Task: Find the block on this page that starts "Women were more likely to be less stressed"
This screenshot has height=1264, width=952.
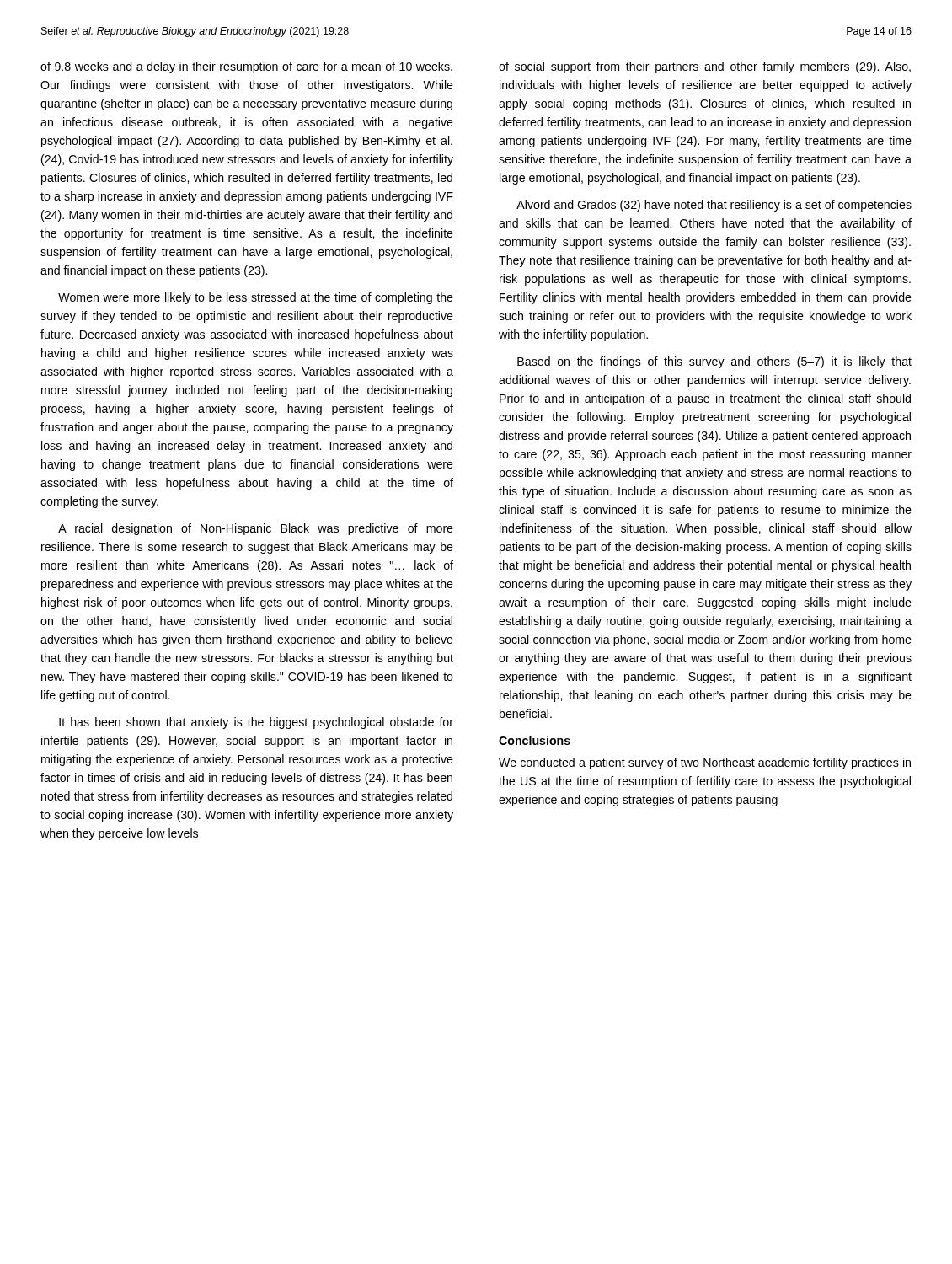Action: pyautogui.click(x=247, y=399)
